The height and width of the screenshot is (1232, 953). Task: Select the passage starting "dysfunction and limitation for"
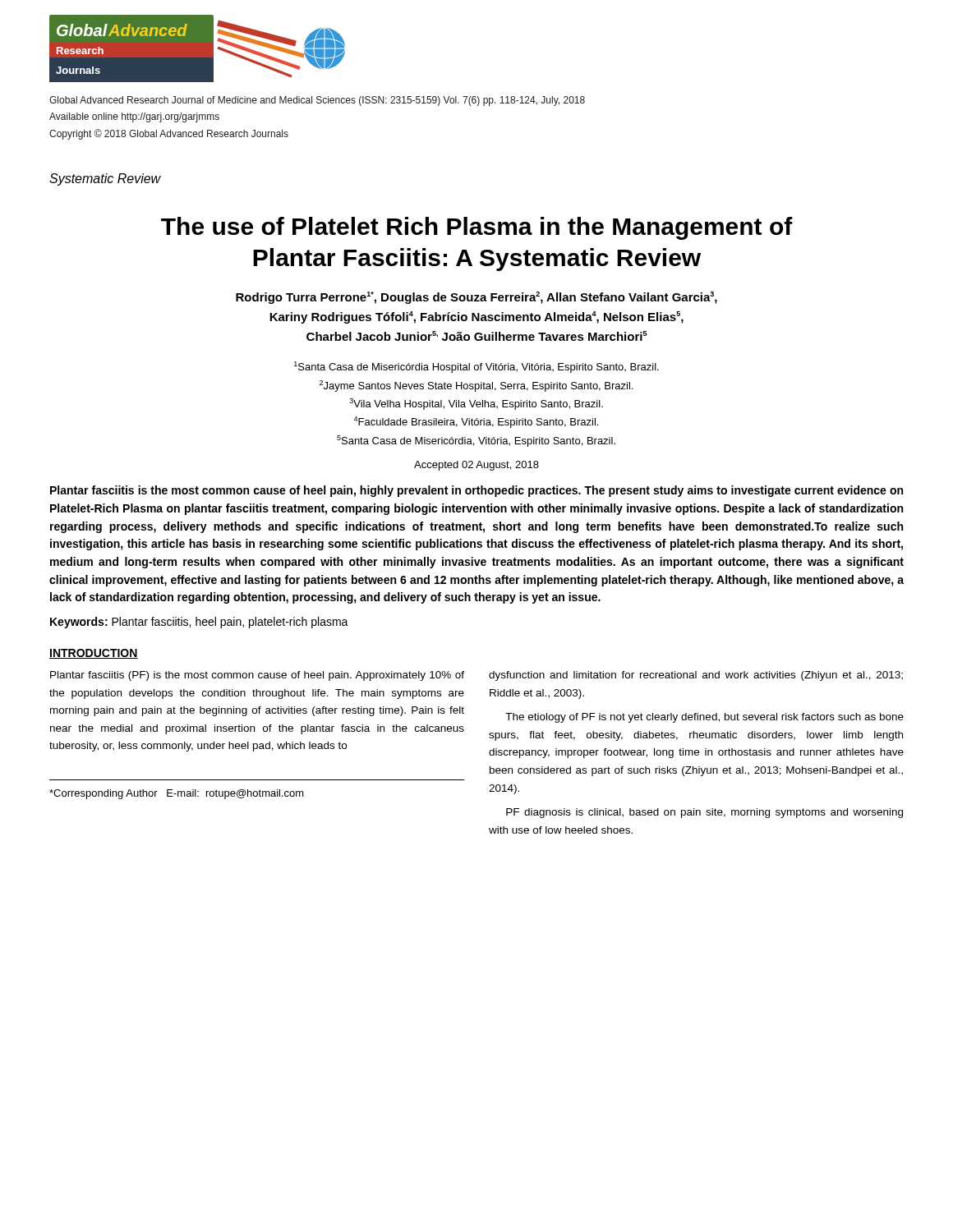(x=696, y=753)
